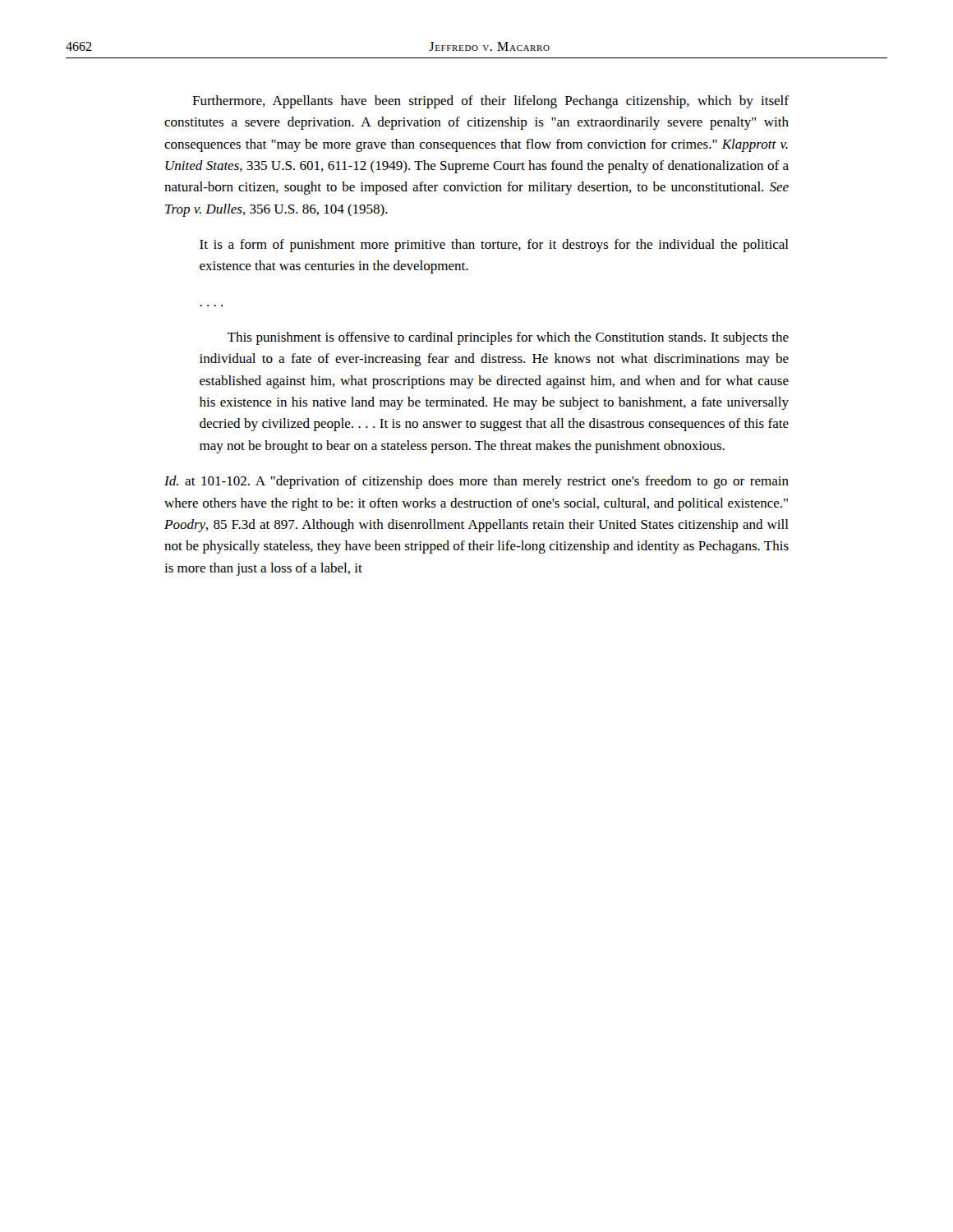Locate the block of text that opens with "Id. at 101-102. A "deprivation of citizenship"
953x1232 pixels.
[476, 525]
